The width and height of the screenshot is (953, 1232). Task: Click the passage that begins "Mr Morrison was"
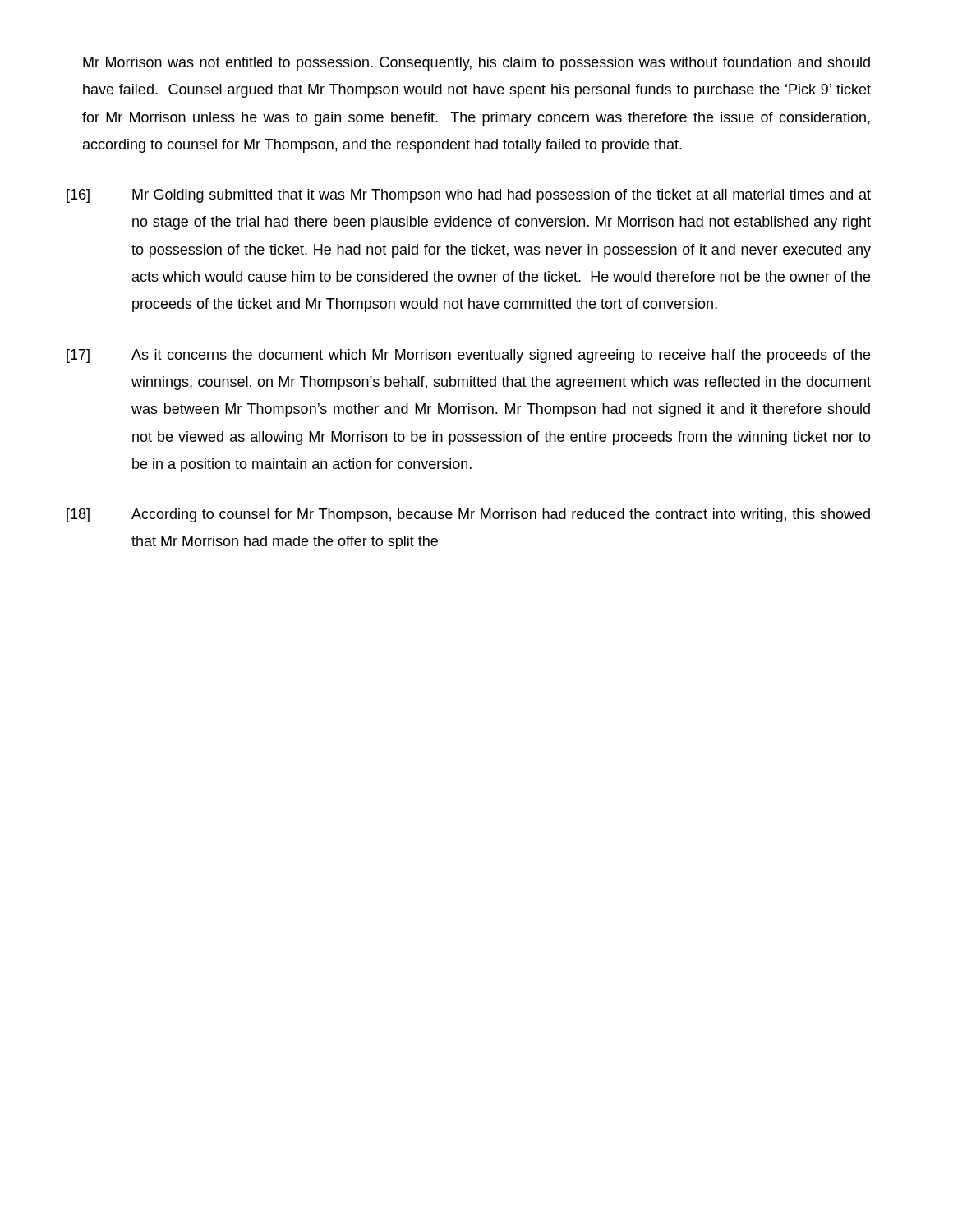(476, 103)
